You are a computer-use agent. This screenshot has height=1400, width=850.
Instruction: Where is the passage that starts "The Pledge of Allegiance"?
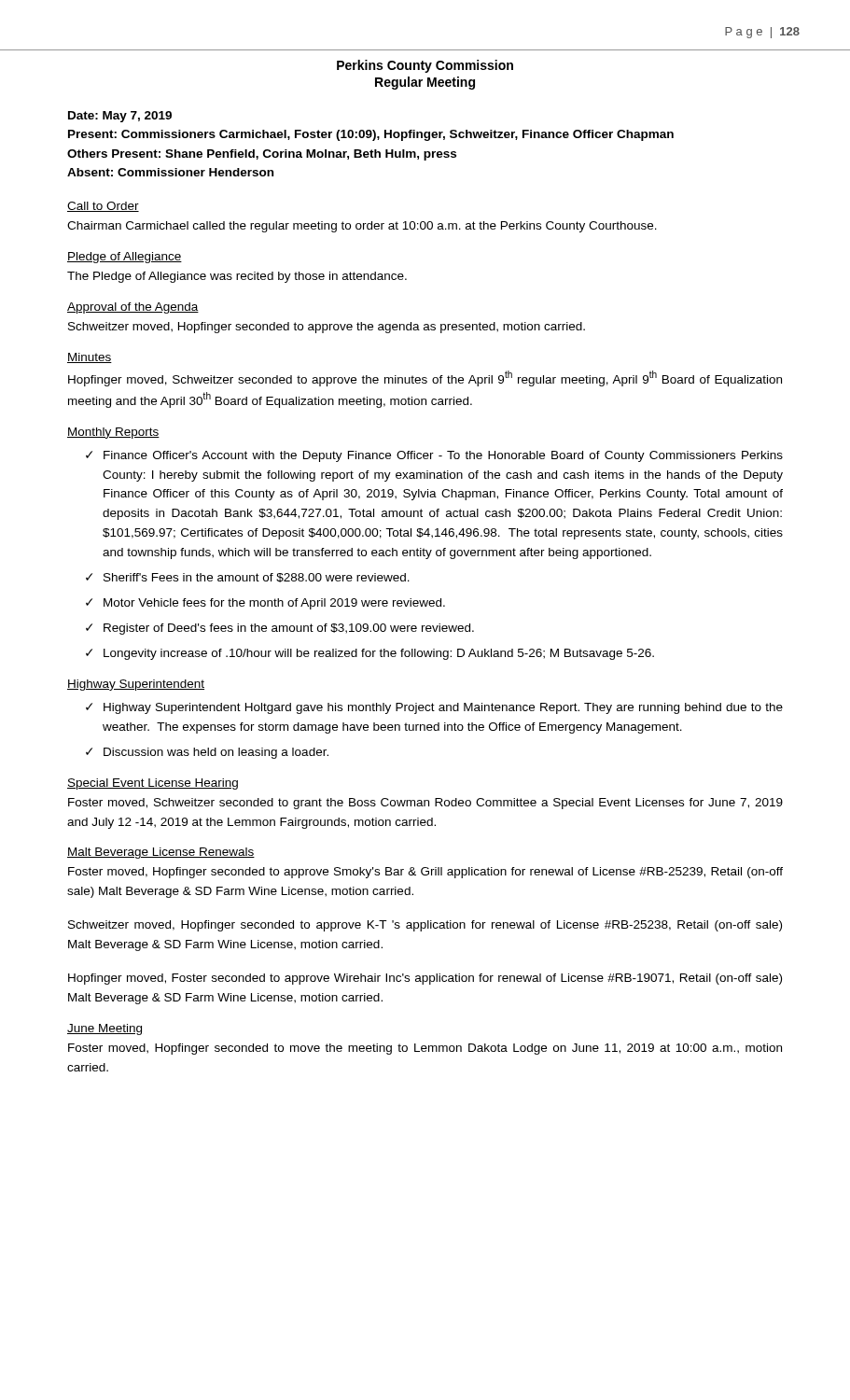[x=237, y=276]
